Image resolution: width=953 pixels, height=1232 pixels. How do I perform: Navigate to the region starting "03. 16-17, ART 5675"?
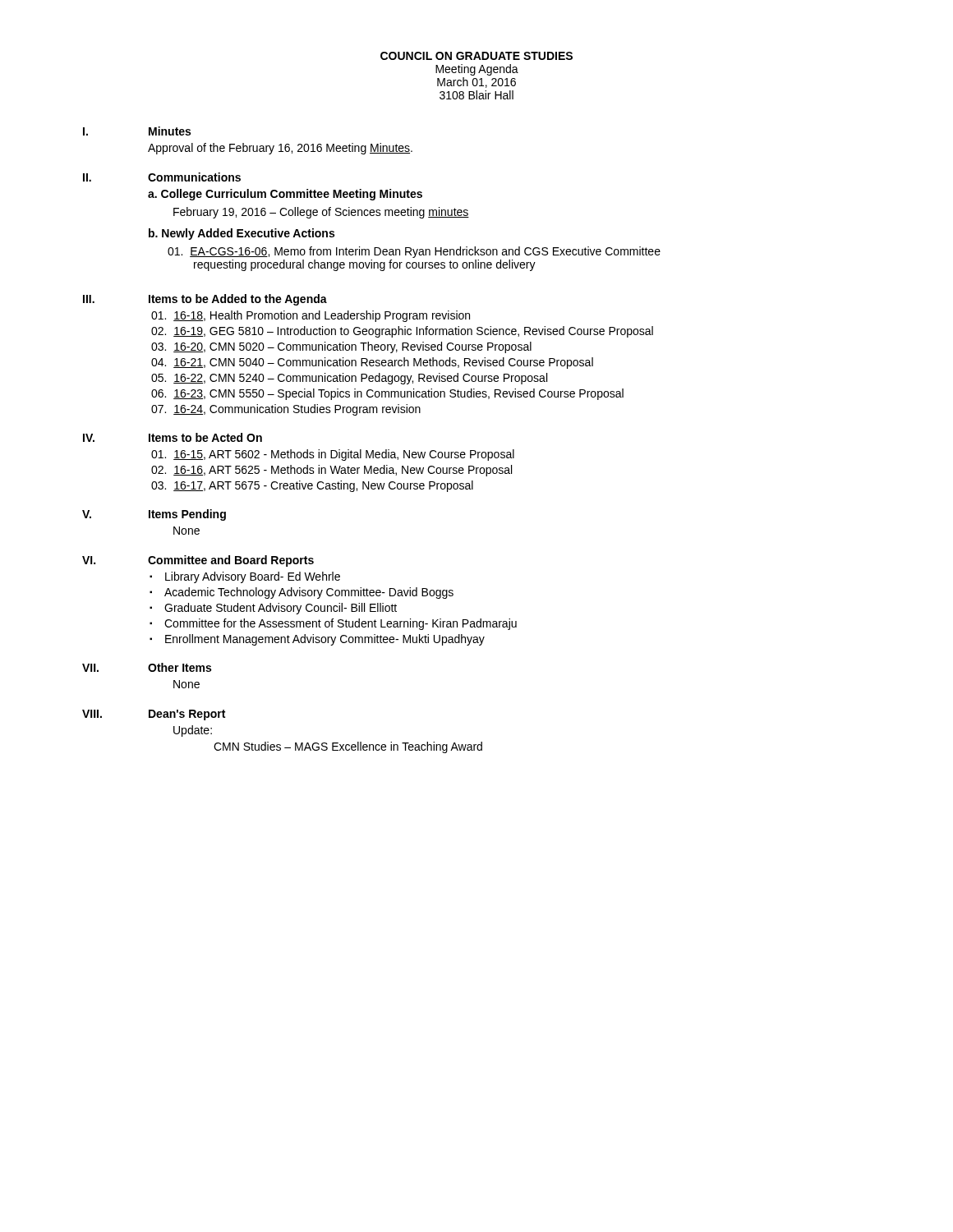(x=312, y=485)
